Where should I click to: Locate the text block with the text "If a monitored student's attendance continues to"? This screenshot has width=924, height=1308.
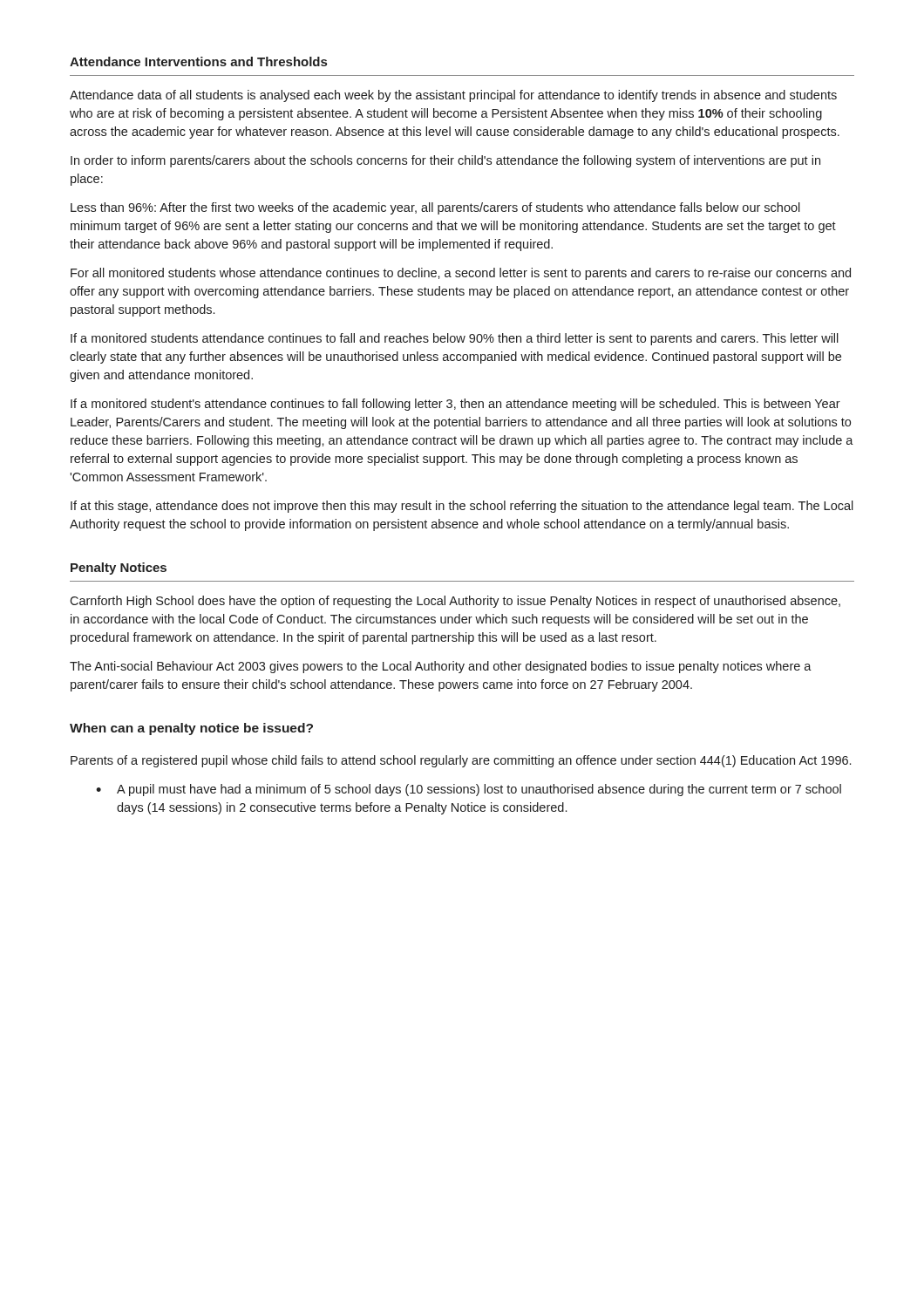[461, 440]
